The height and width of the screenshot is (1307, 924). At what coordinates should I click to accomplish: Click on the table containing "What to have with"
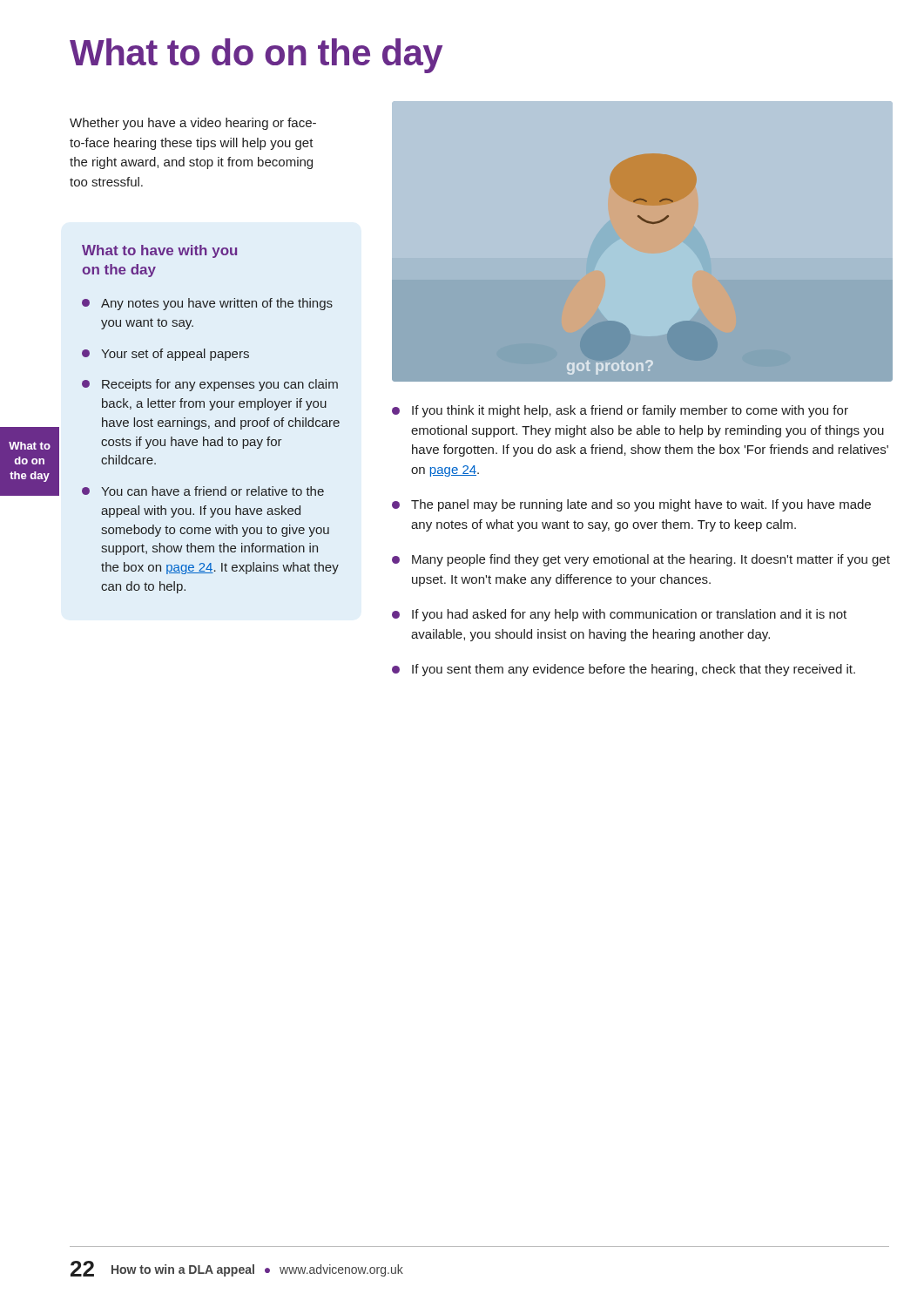pos(211,421)
